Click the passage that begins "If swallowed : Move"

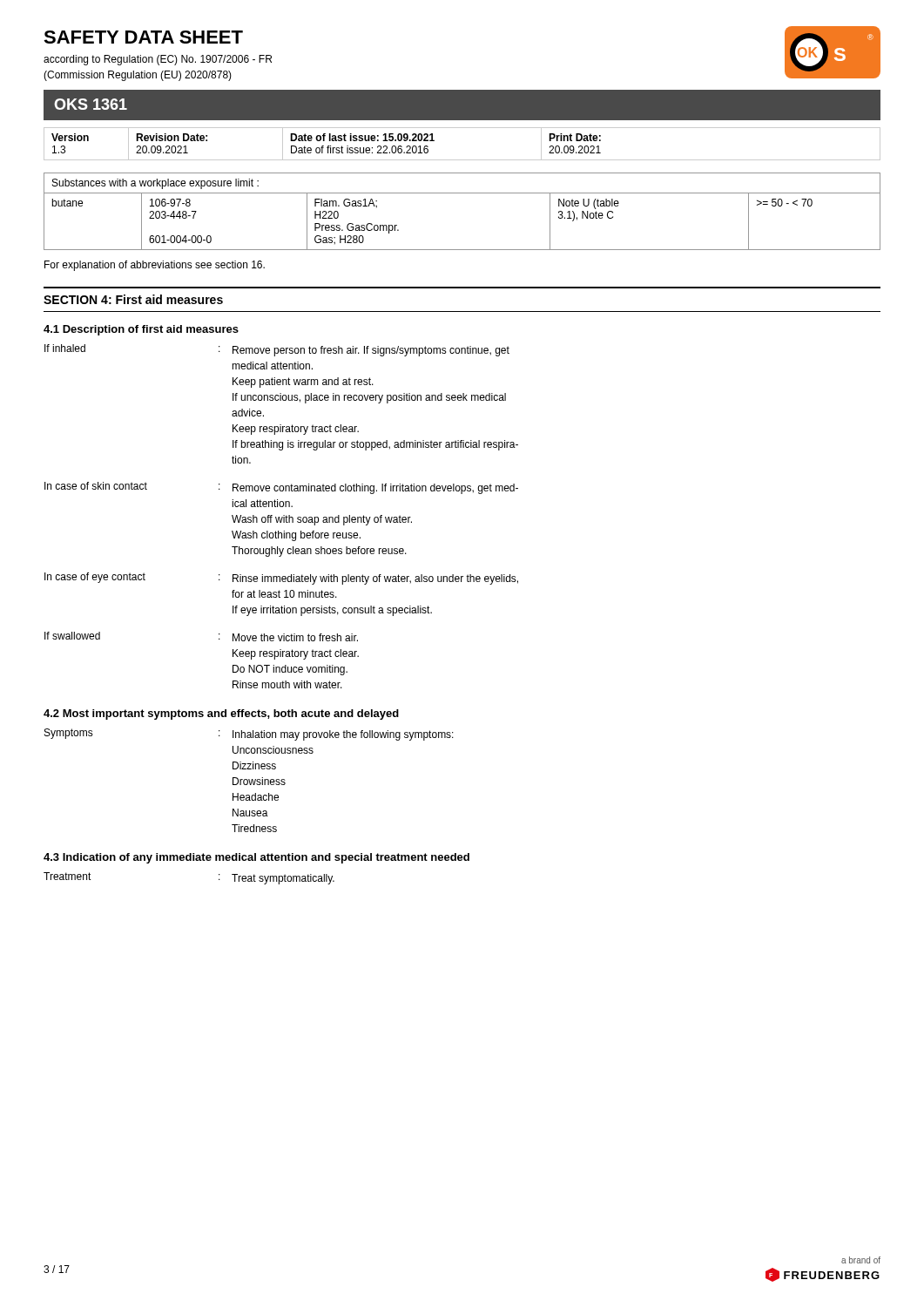(74, 637)
